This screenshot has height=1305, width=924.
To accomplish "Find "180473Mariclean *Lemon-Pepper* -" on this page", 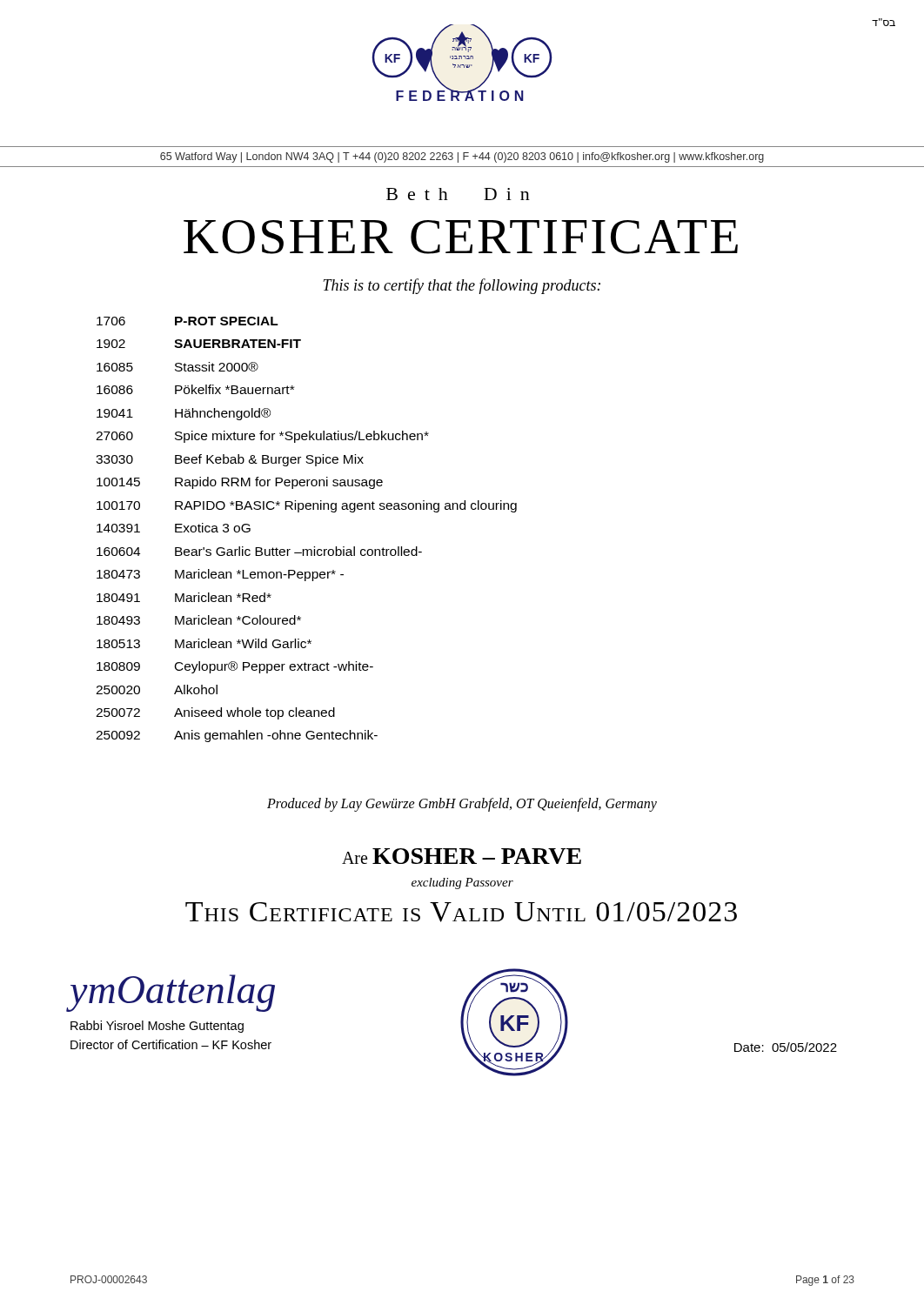I will (220, 575).
